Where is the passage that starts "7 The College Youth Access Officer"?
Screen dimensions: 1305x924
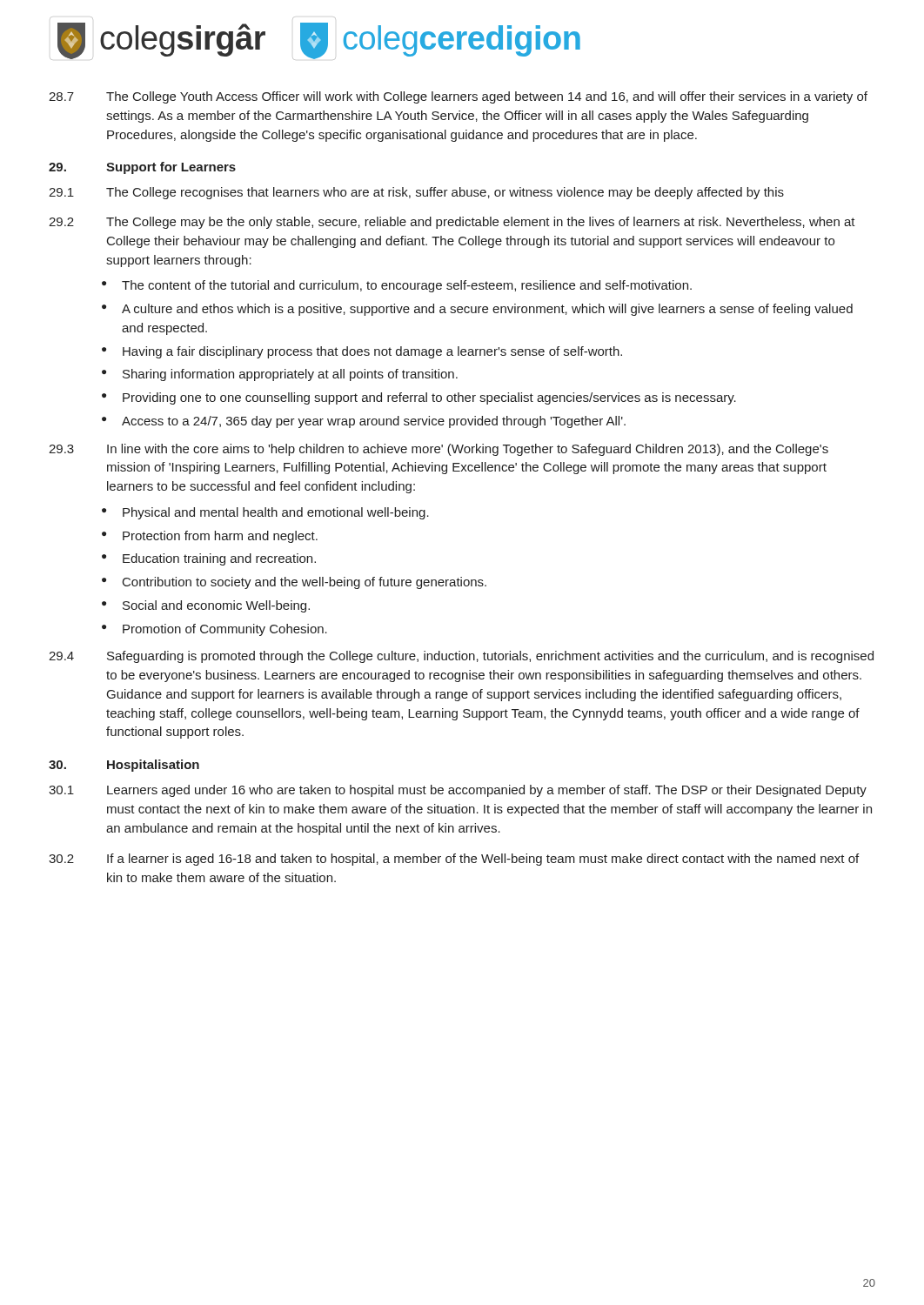point(462,115)
